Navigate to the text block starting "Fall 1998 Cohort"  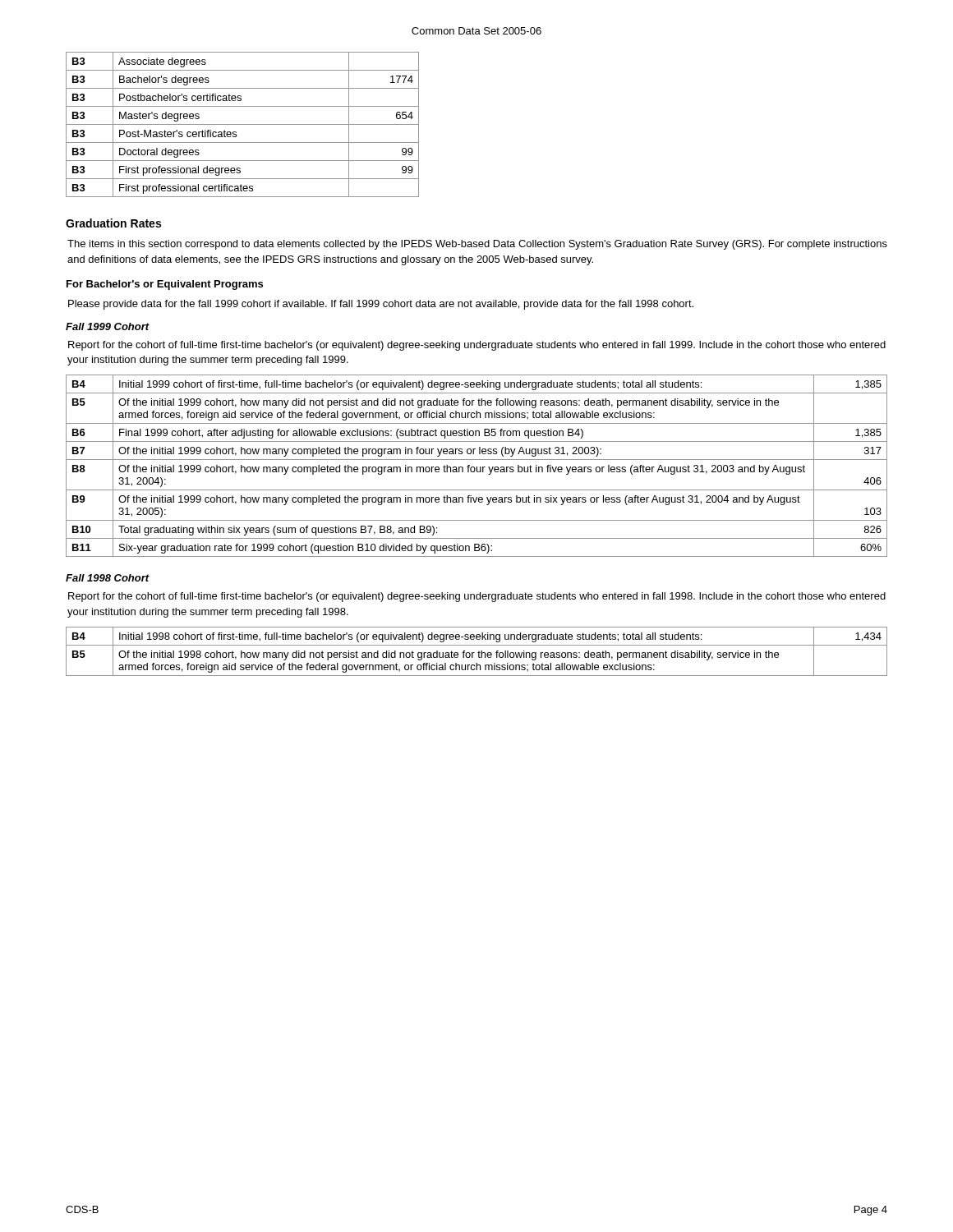(107, 578)
